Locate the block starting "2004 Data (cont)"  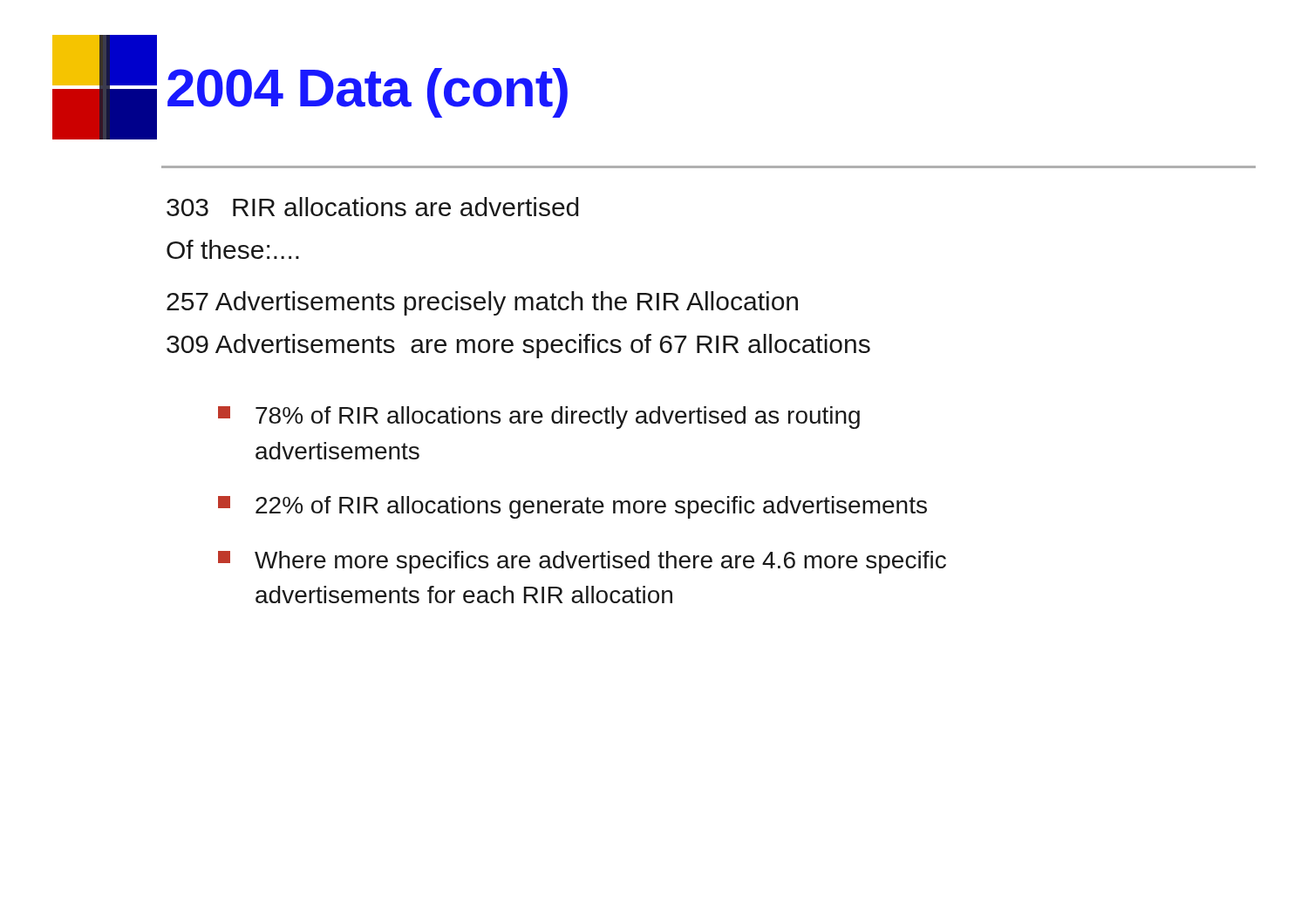pos(368,87)
